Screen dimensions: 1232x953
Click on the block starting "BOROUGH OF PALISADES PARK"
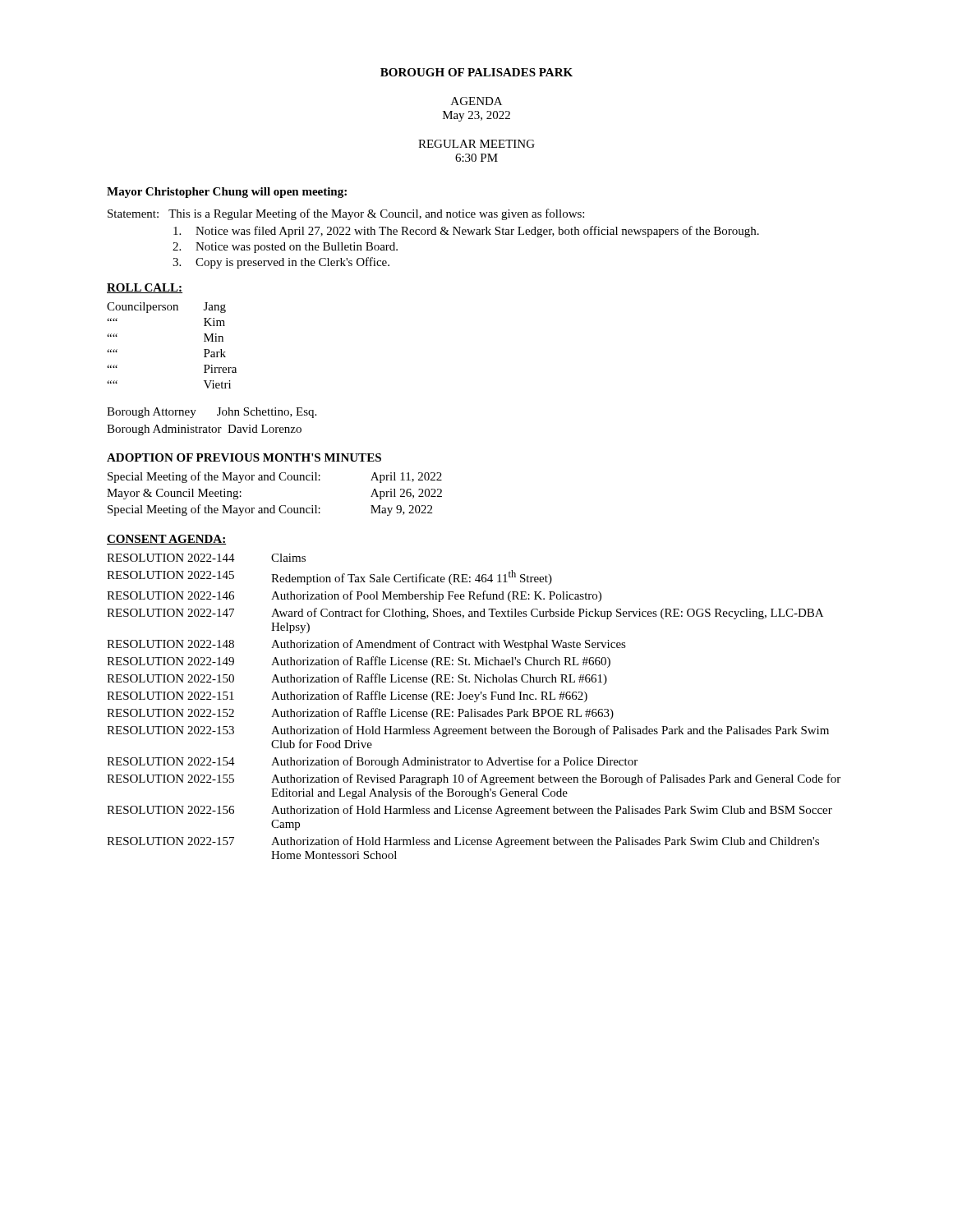pos(476,72)
